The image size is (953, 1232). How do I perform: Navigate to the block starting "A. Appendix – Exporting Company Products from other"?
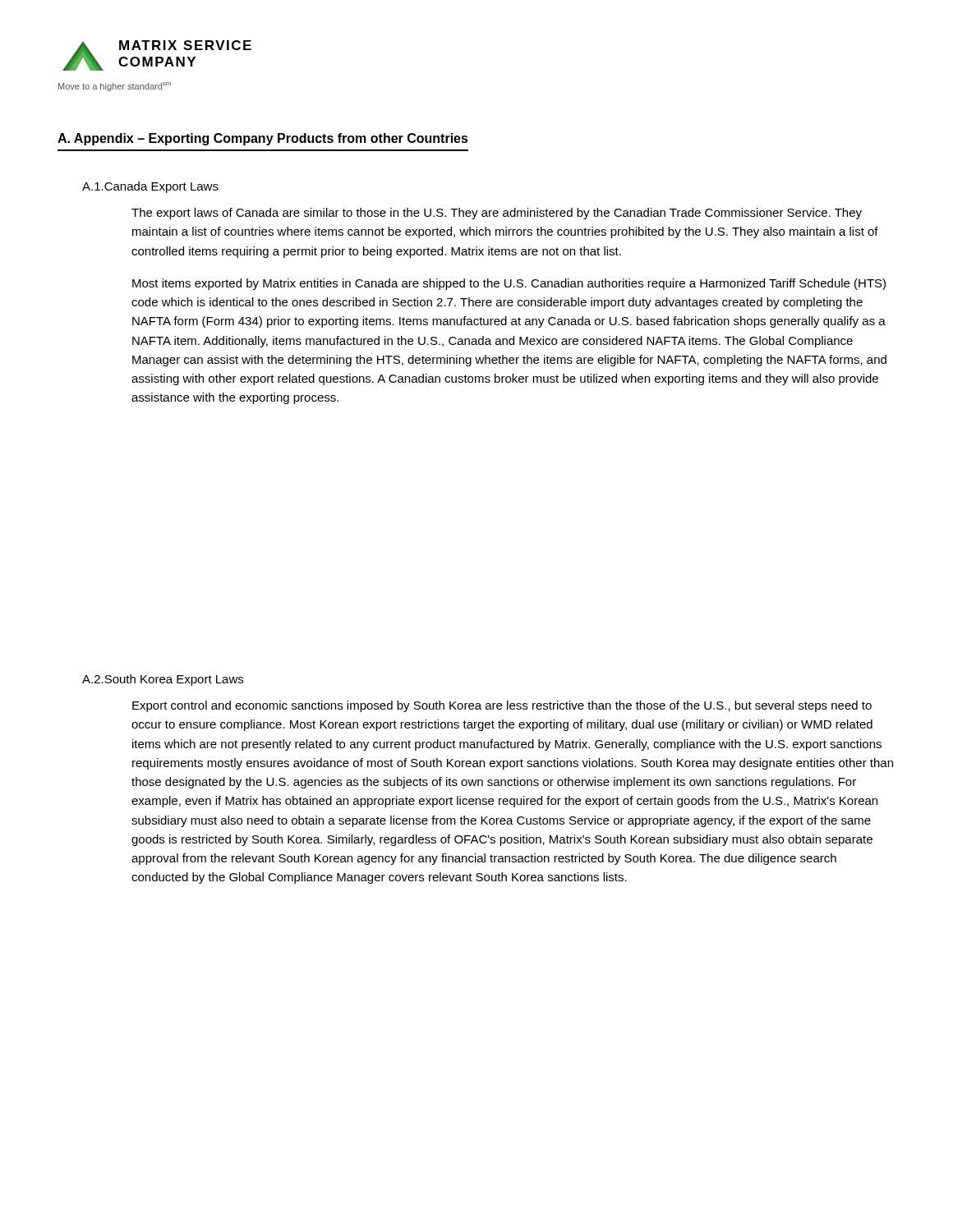click(x=263, y=141)
